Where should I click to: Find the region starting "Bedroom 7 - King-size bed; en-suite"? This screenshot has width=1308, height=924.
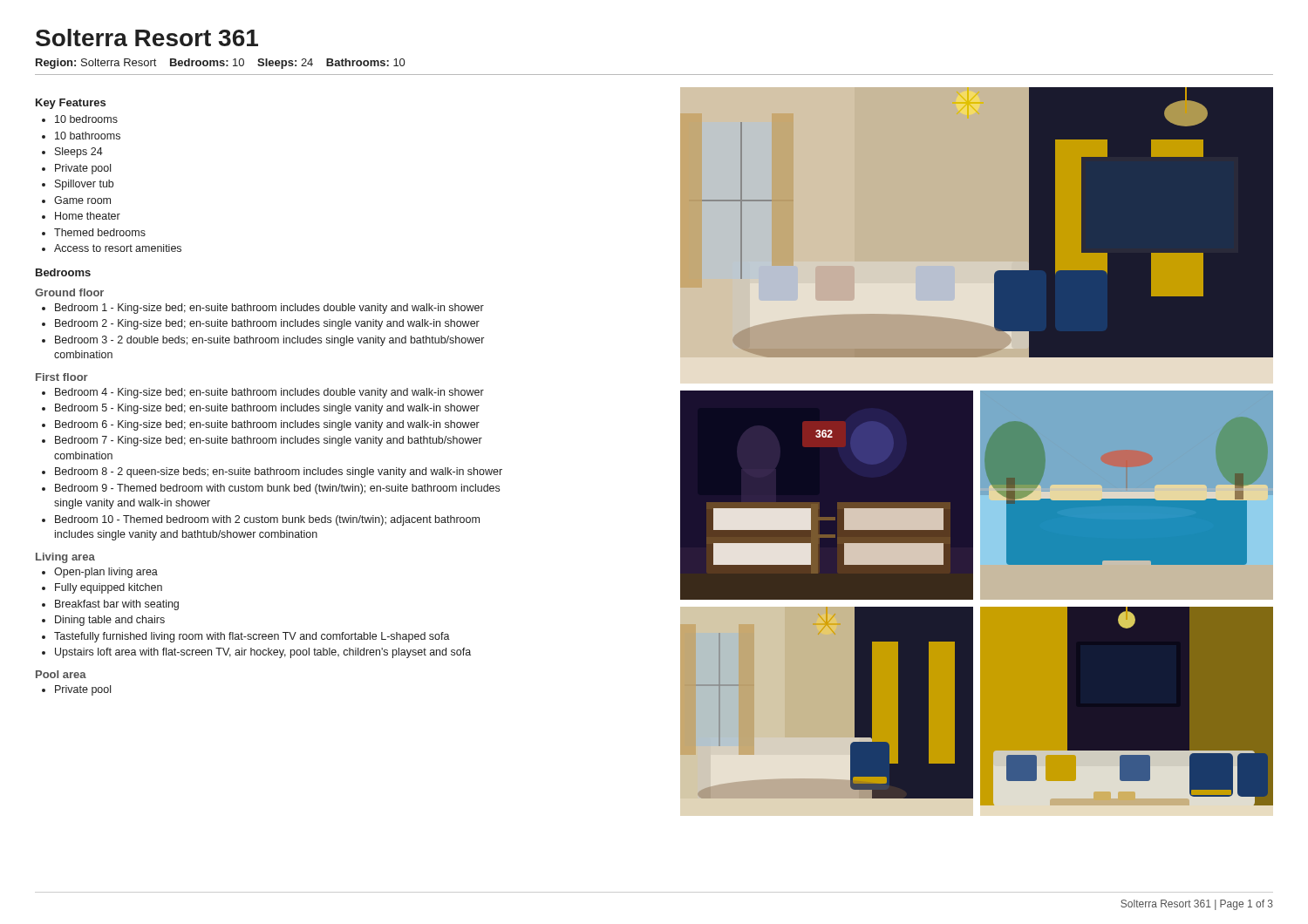coord(268,448)
